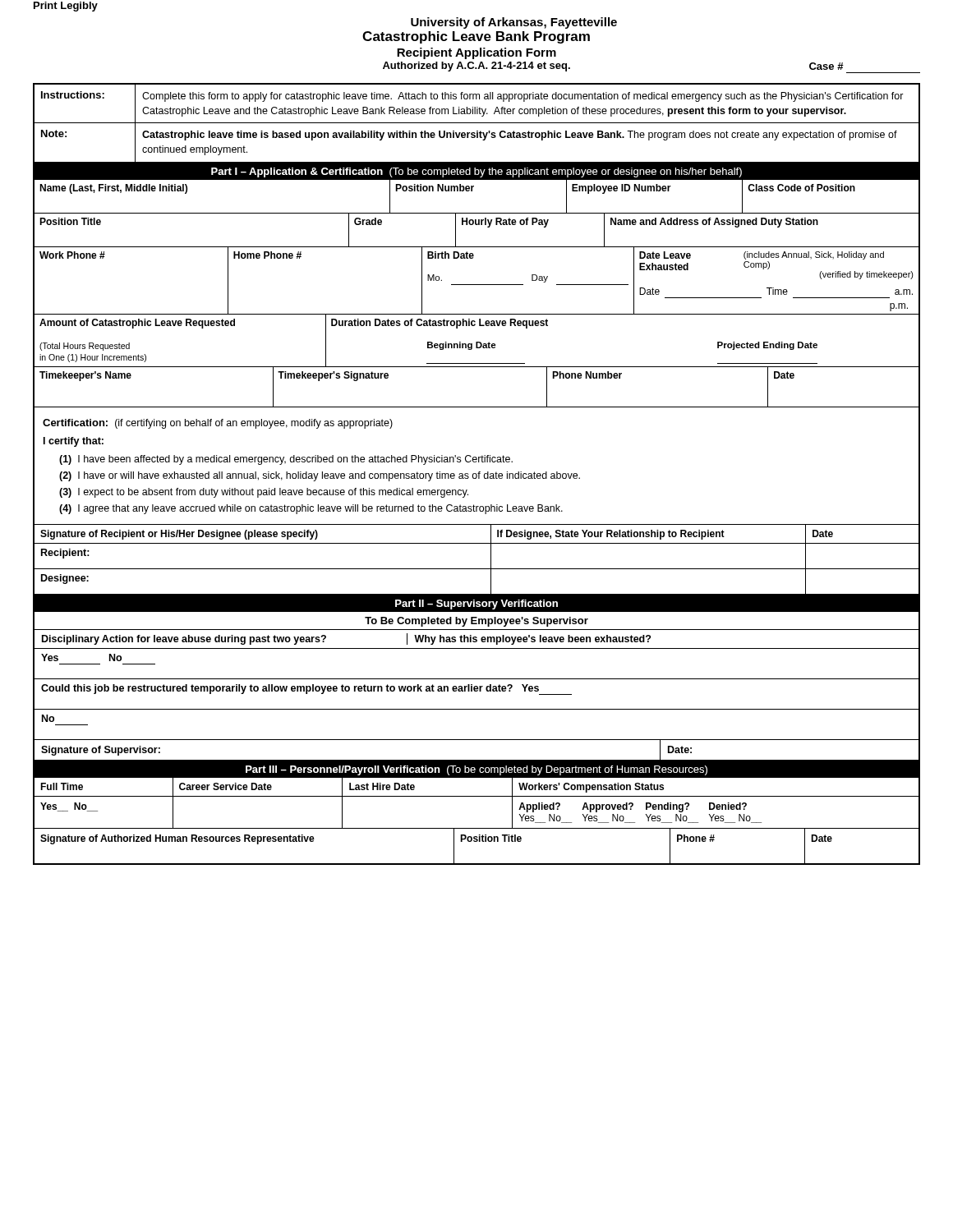953x1232 pixels.
Task: Click on the title containing "University of Arkansas, Fayetteville"
Action: coord(476,43)
